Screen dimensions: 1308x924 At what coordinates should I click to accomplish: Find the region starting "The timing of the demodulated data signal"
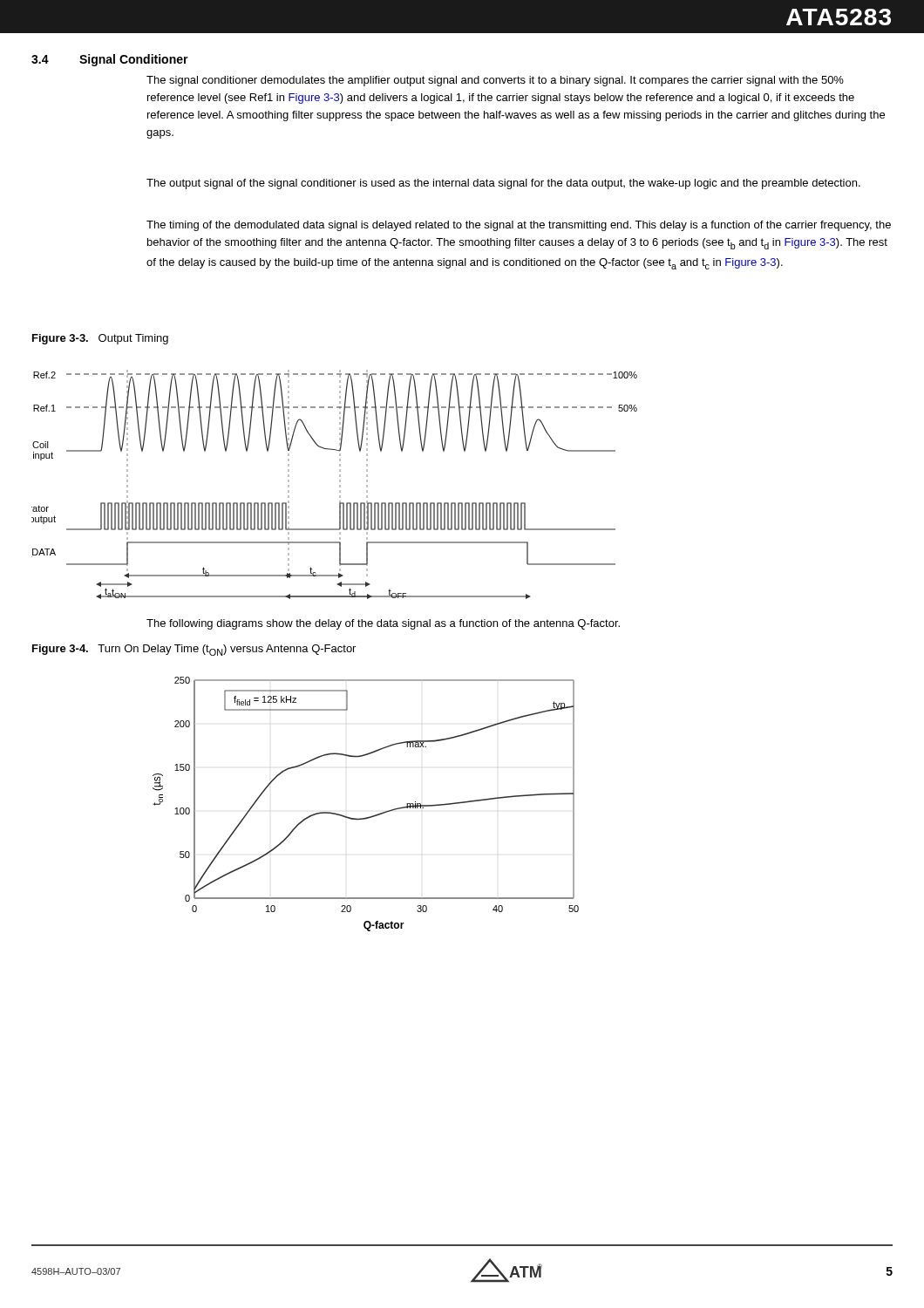coord(519,244)
